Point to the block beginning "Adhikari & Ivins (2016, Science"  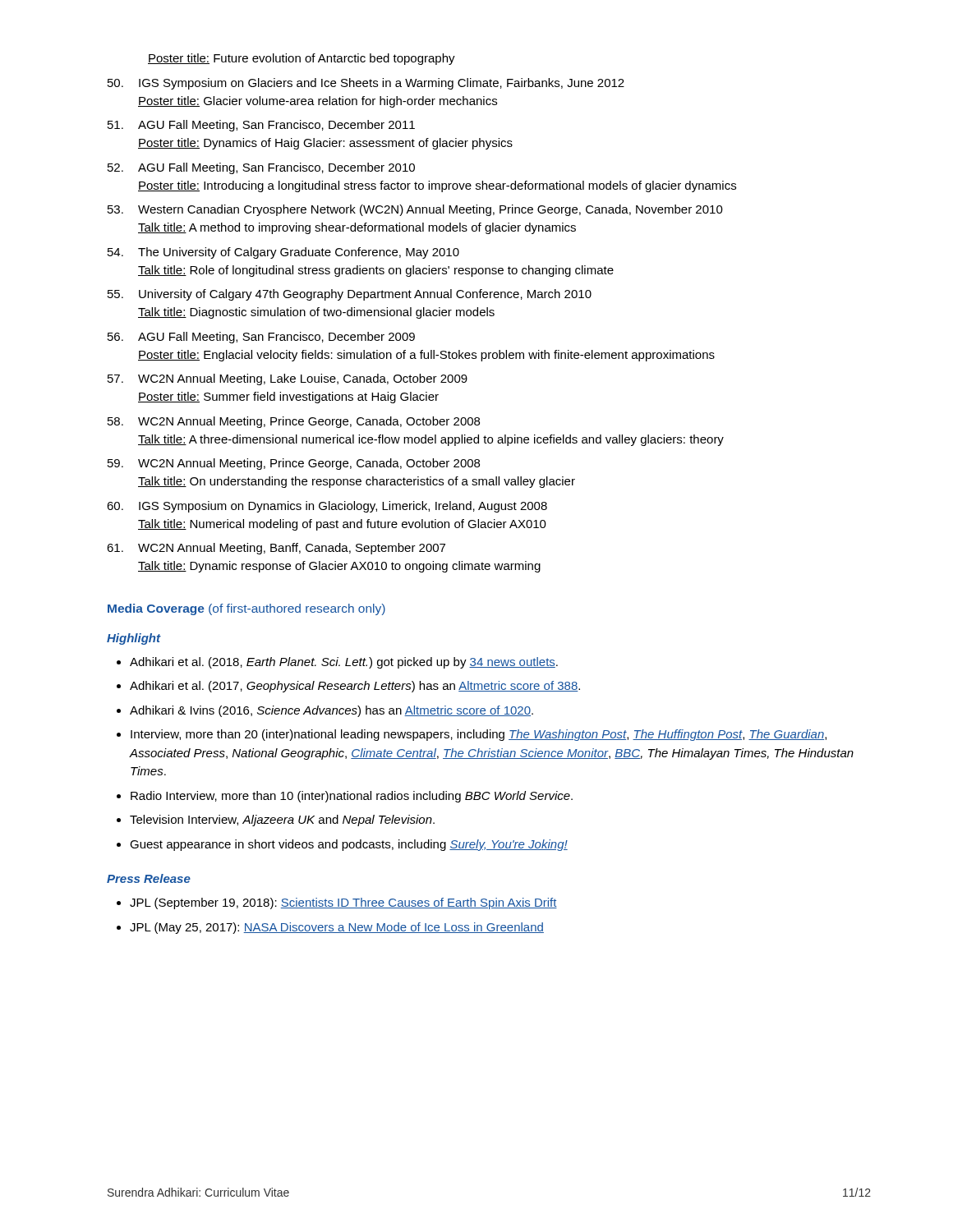(x=332, y=710)
